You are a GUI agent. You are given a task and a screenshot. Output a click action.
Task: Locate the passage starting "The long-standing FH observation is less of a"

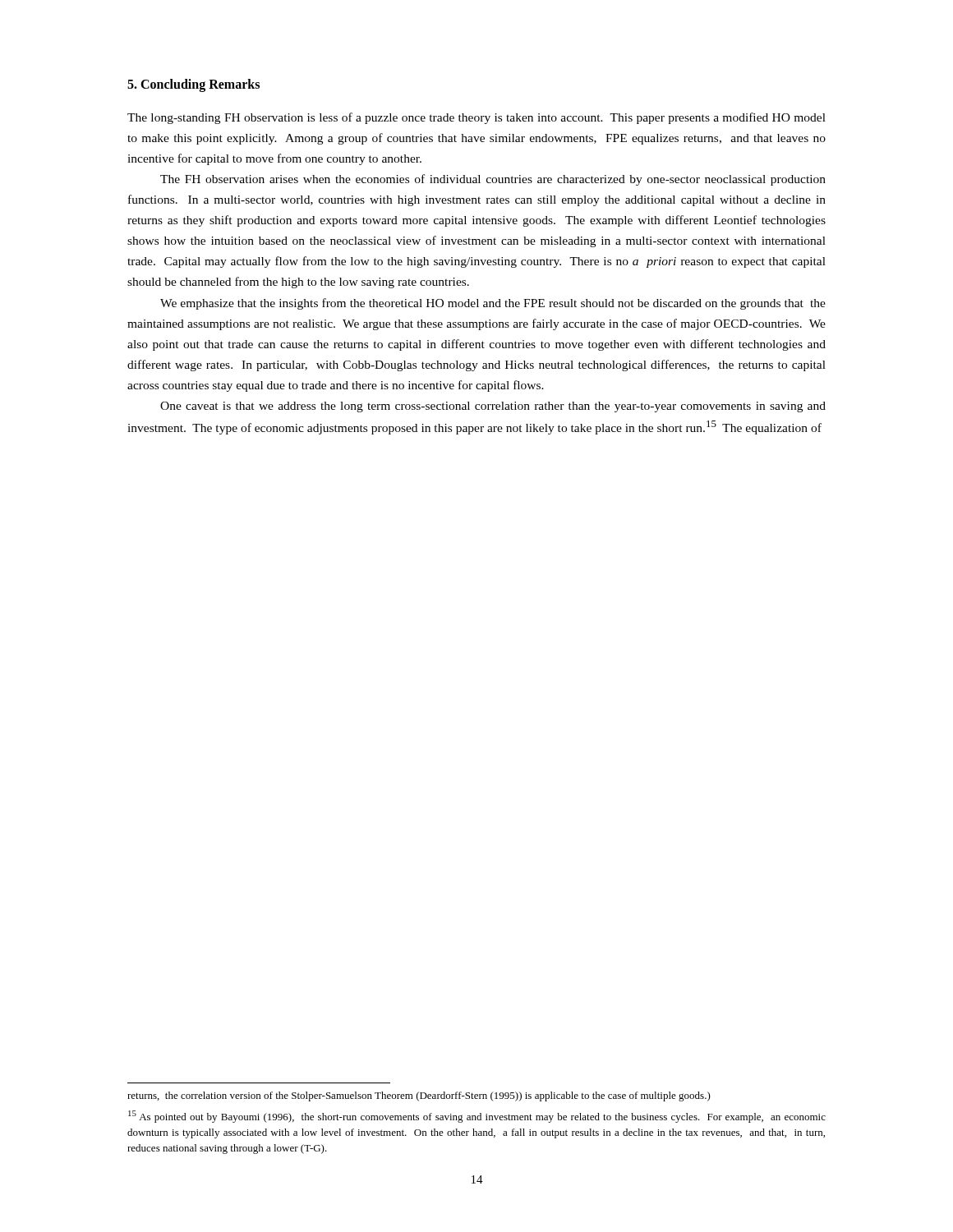pyautogui.click(x=476, y=137)
